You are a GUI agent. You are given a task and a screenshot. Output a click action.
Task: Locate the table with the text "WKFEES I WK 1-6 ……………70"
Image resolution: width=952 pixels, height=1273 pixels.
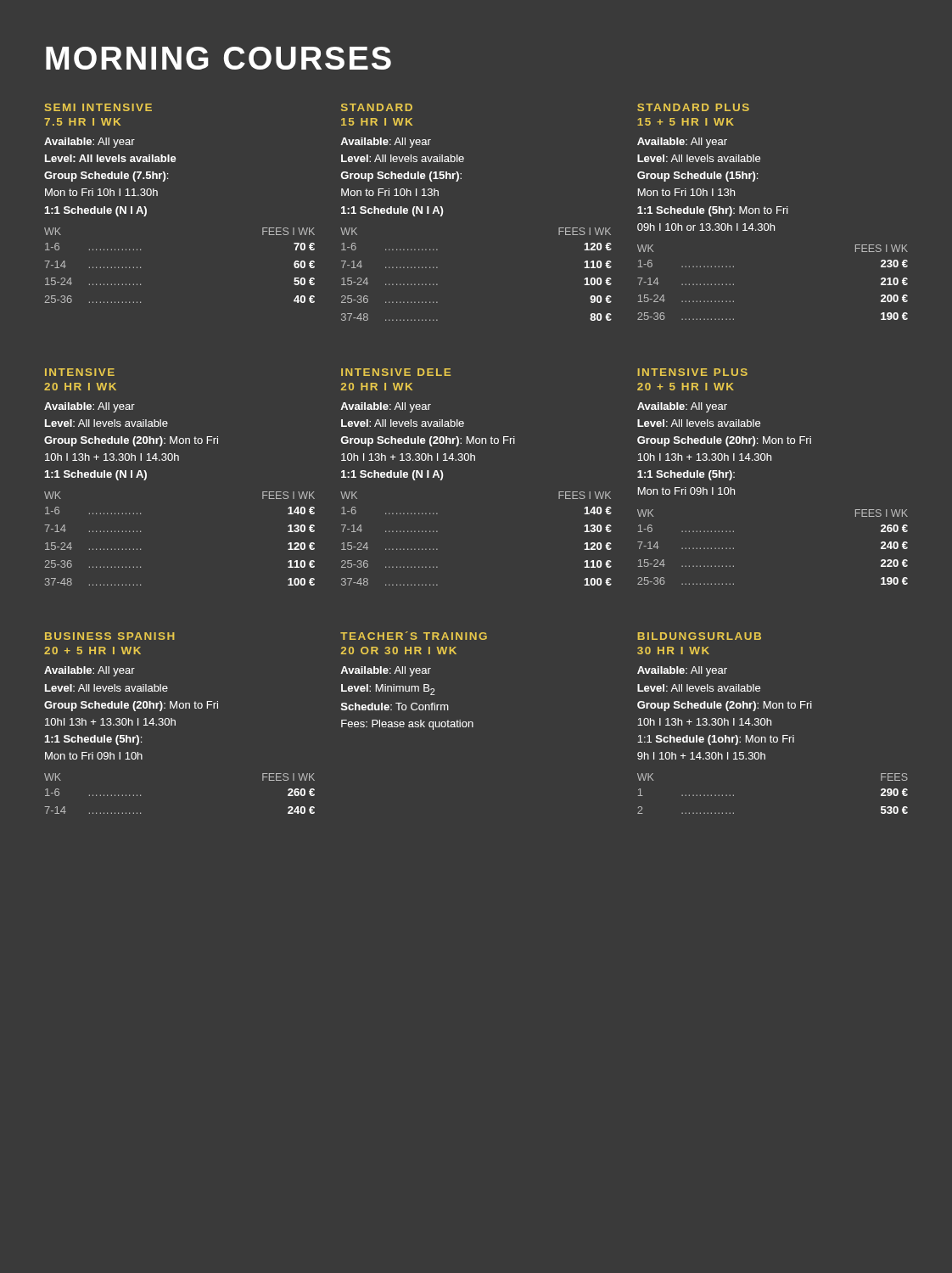pyautogui.click(x=180, y=267)
